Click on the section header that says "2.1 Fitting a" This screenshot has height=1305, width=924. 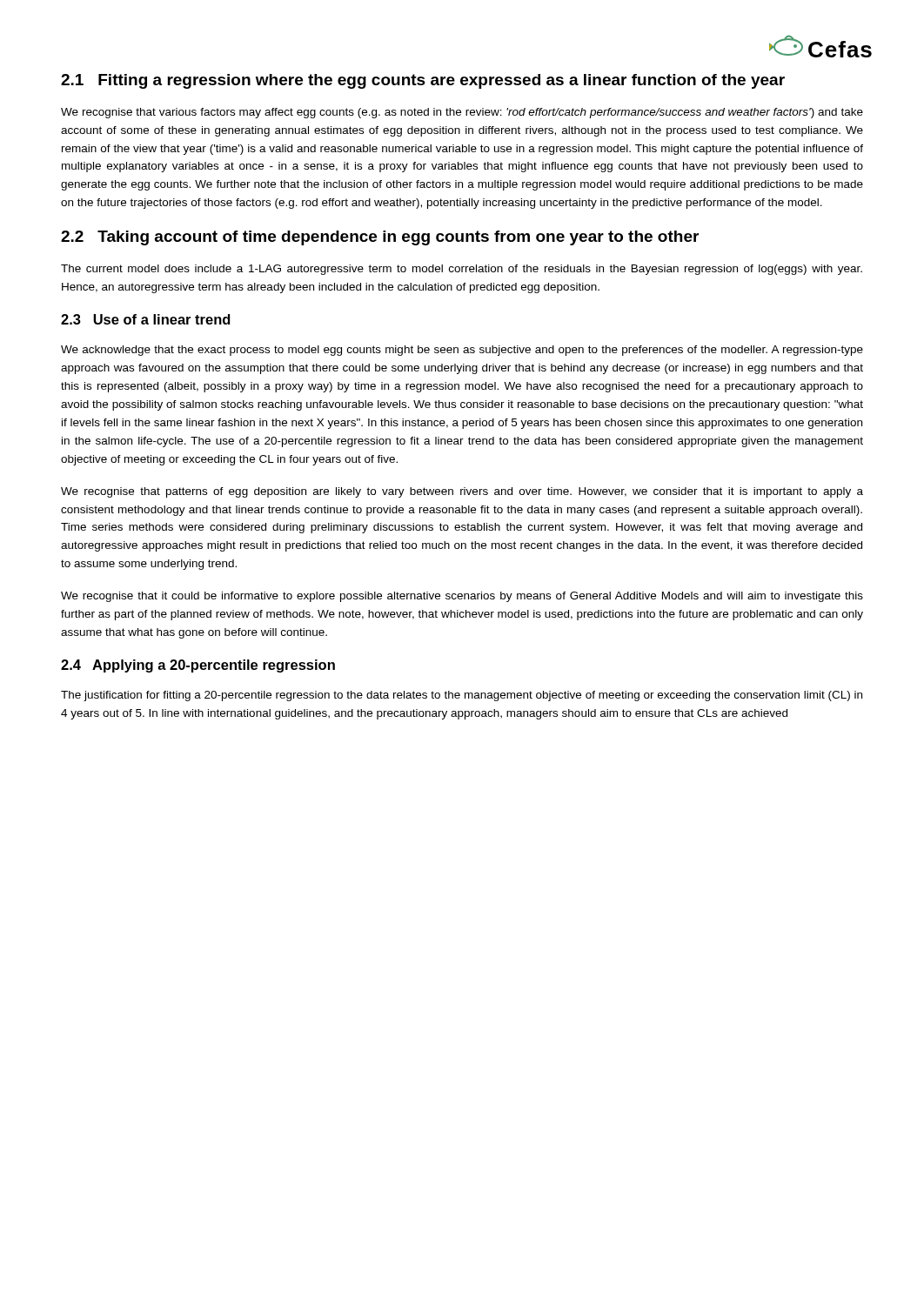pos(423,80)
